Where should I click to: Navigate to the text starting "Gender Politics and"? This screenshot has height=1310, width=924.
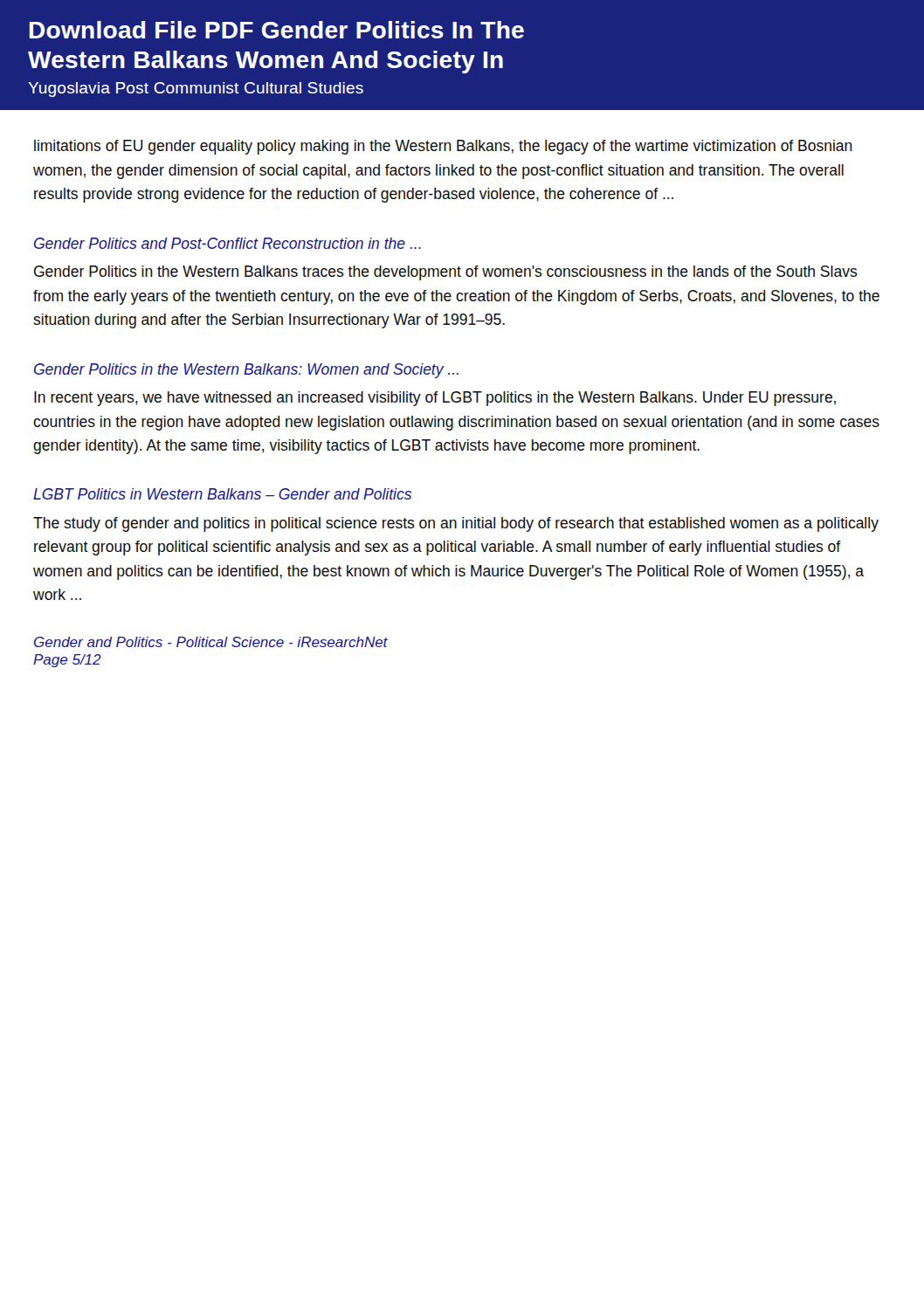tap(228, 244)
